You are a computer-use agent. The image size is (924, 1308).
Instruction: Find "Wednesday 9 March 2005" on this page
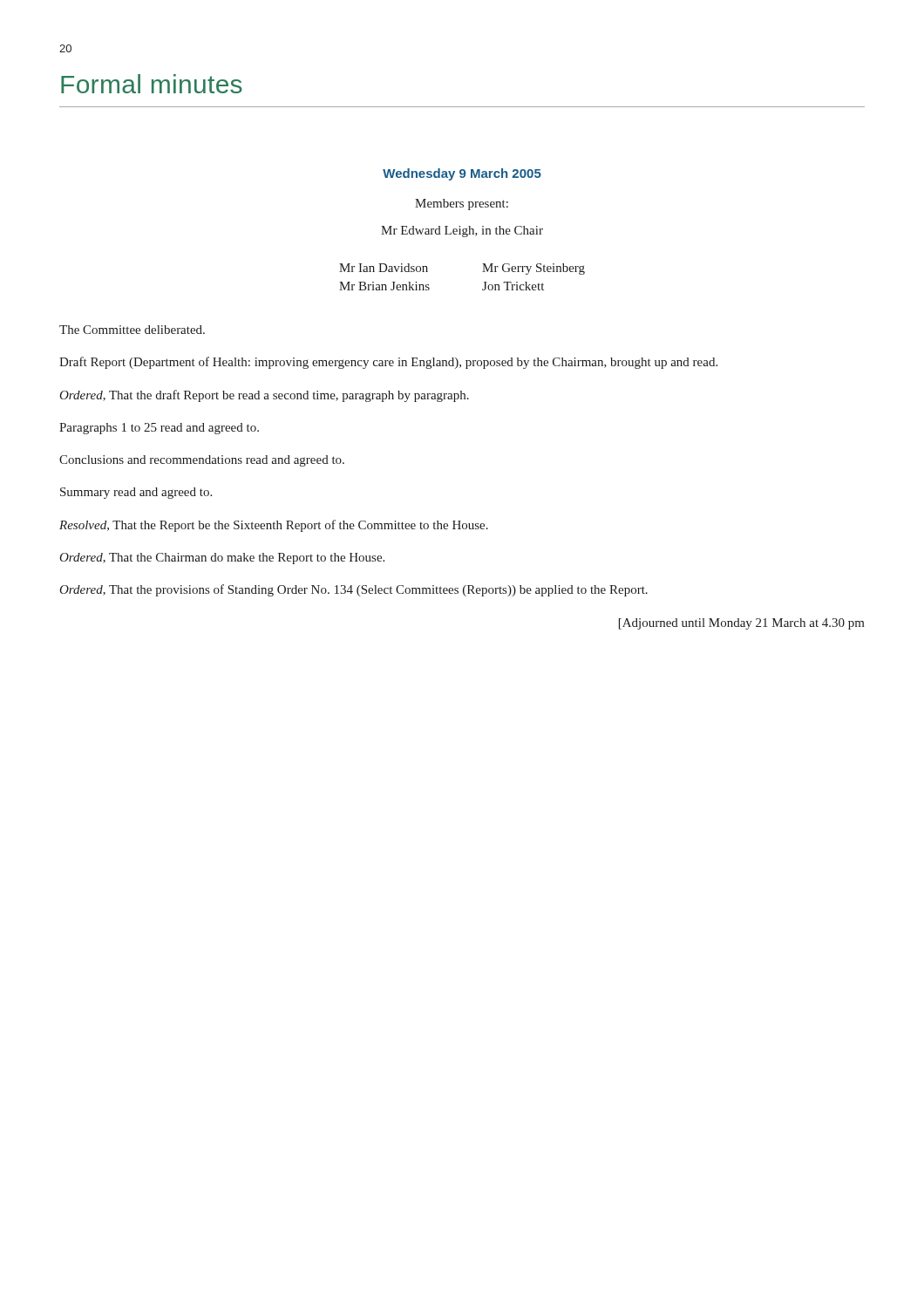click(x=462, y=173)
